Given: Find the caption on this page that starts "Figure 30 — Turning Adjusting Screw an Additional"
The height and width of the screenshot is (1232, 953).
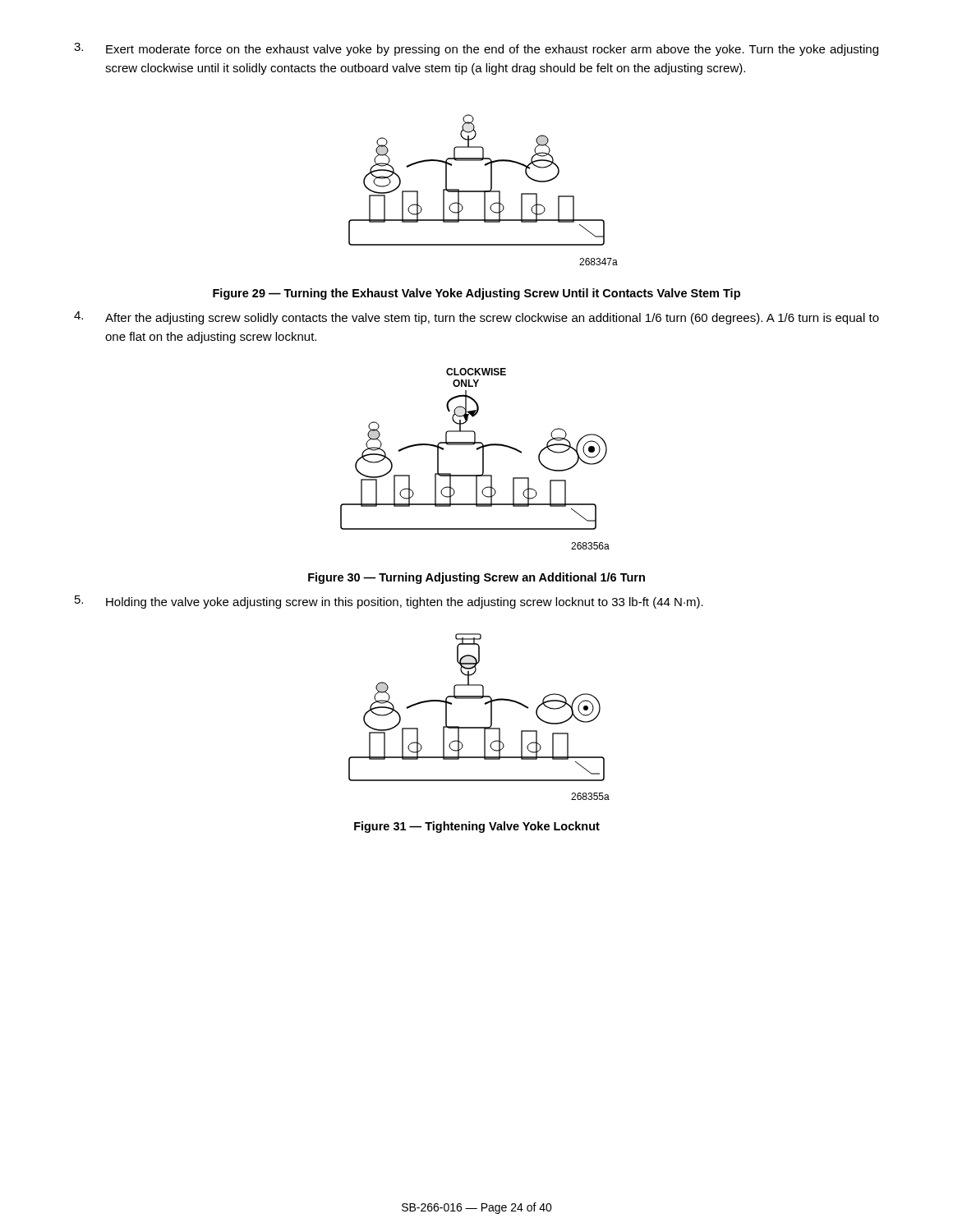Looking at the screenshot, I should pos(476,577).
